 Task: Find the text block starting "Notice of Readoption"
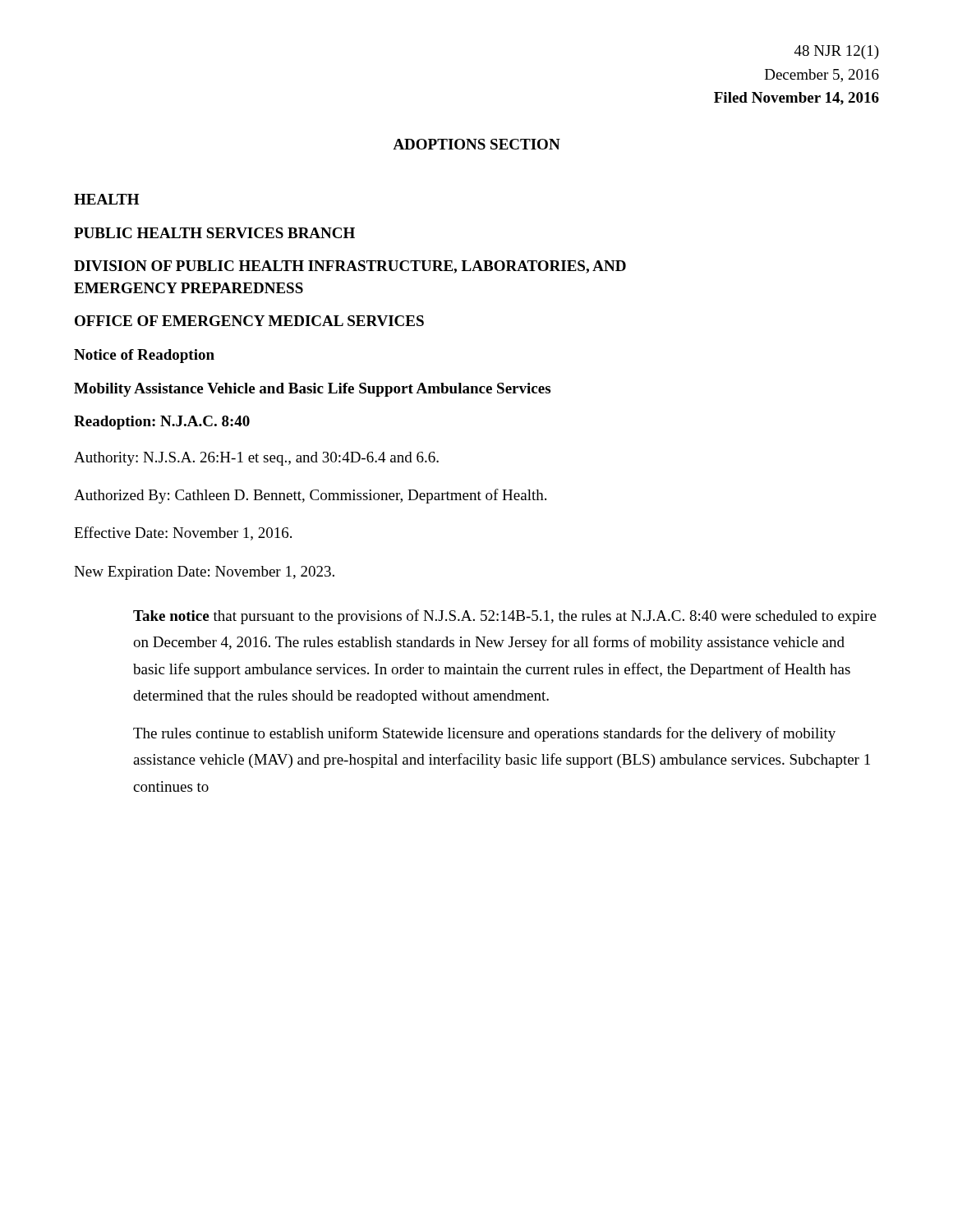click(x=144, y=354)
